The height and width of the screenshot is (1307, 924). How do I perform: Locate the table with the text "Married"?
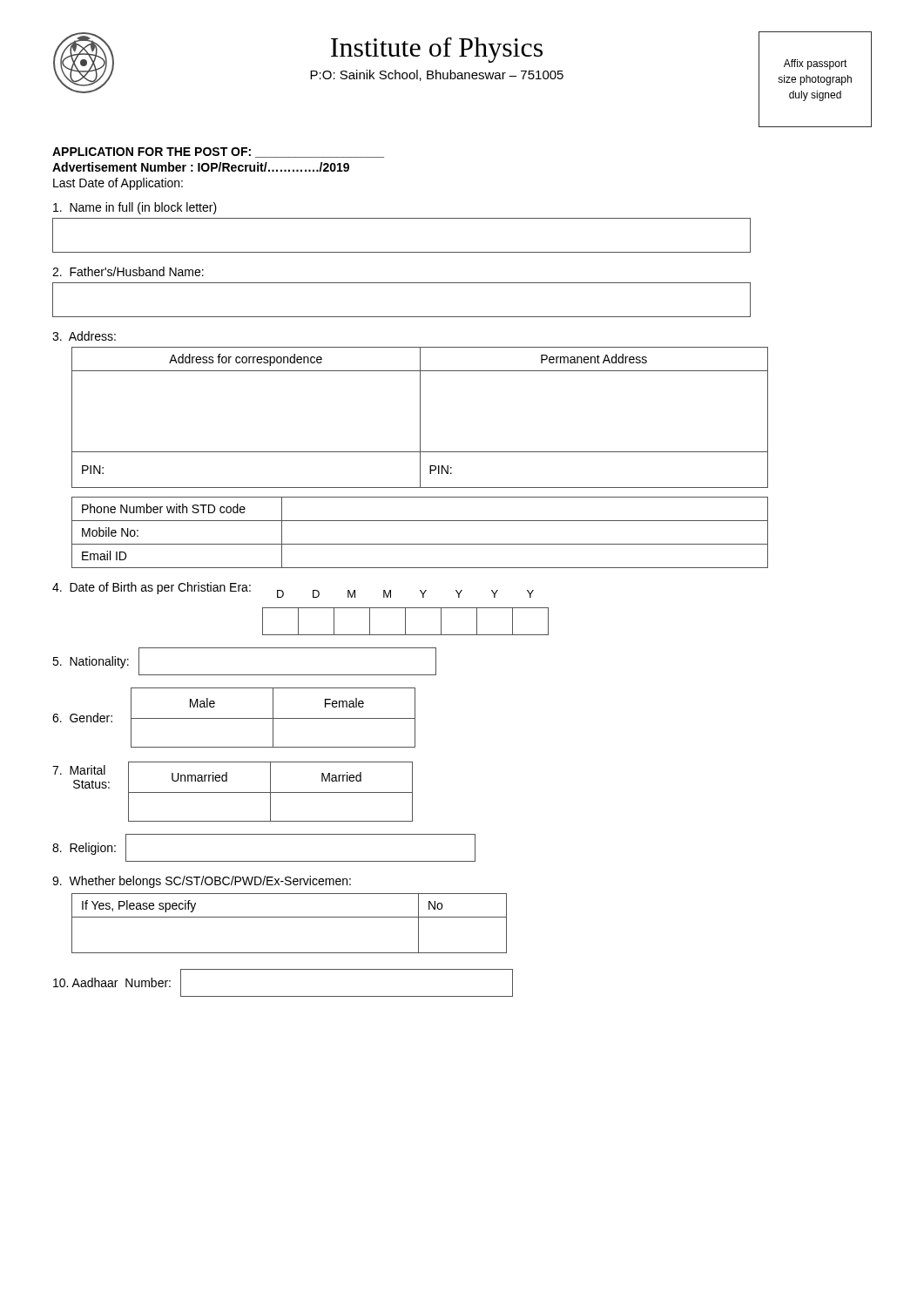pos(270,792)
